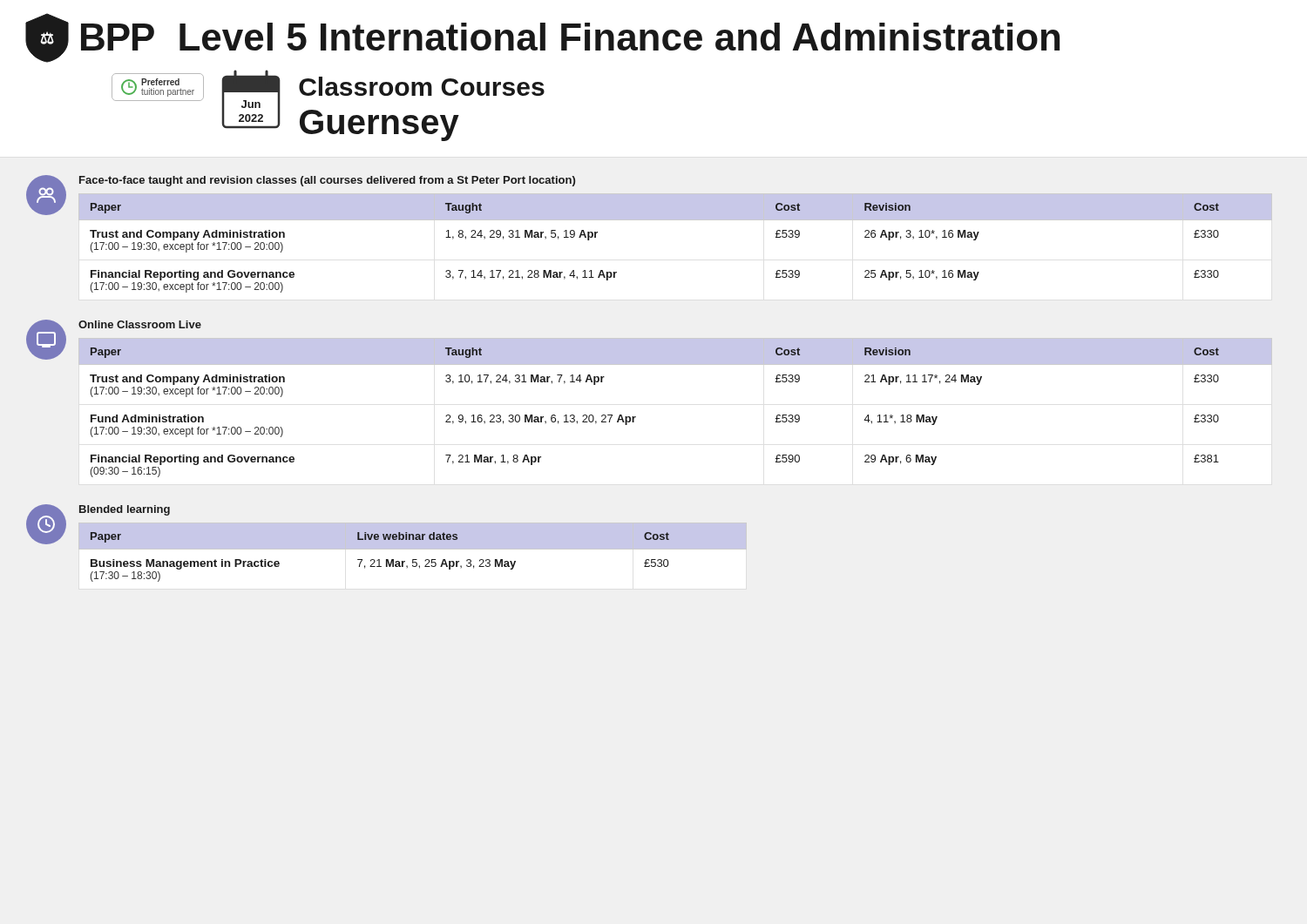Screen dimensions: 924x1307
Task: Select the illustration
Action: [251, 102]
